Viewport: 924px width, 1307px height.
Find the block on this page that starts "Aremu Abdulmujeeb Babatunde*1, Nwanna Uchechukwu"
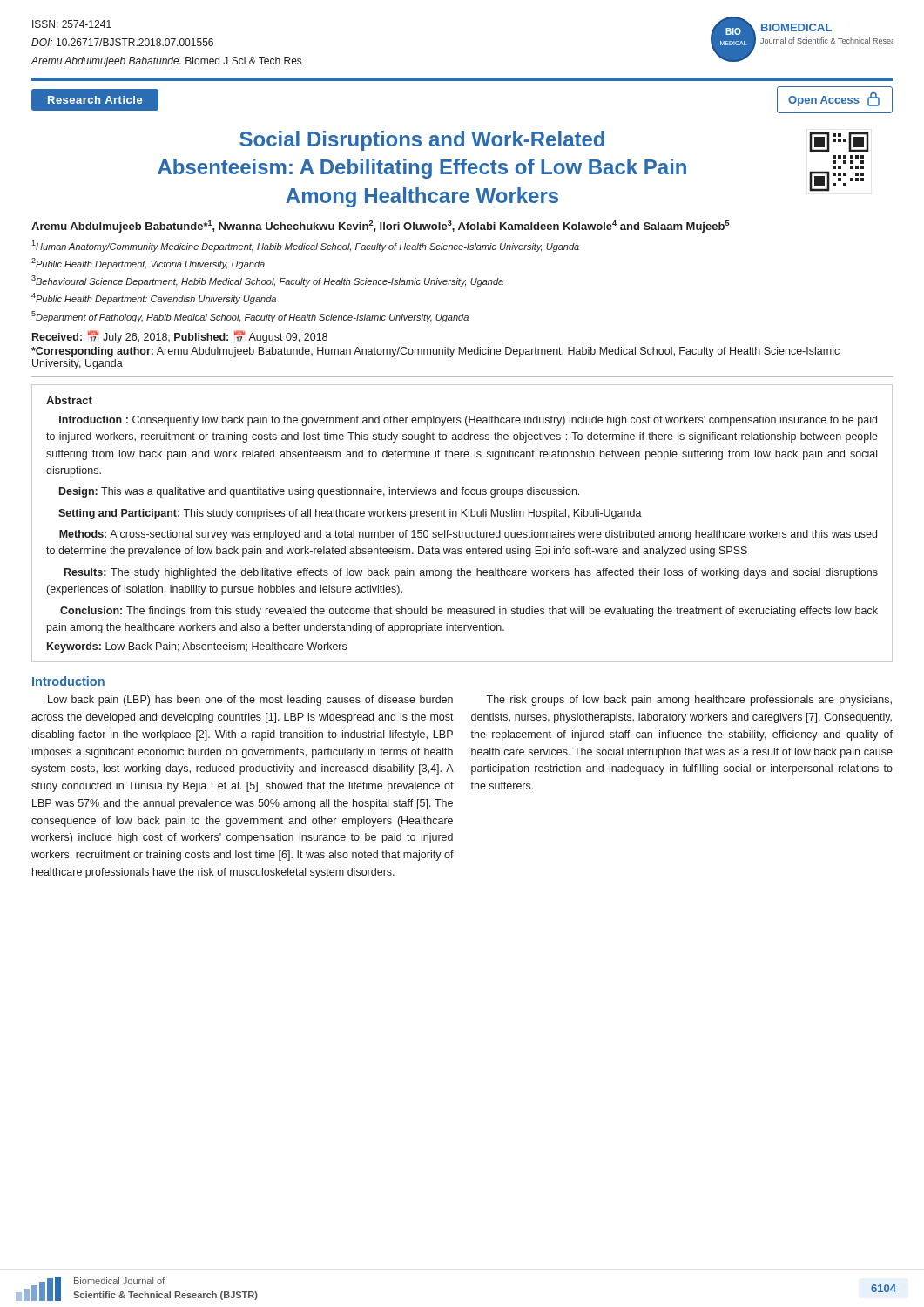380,226
